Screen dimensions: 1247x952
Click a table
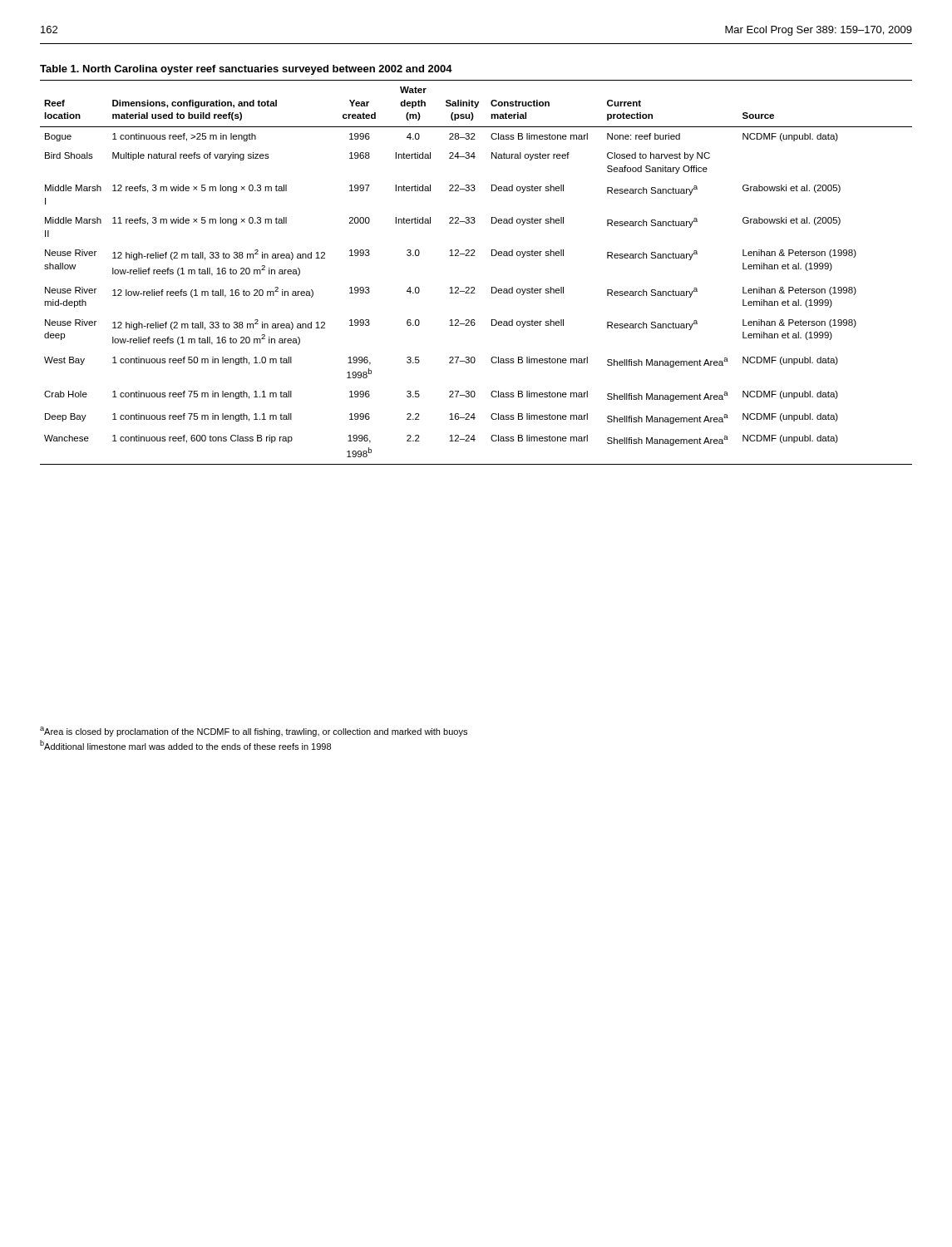point(476,263)
